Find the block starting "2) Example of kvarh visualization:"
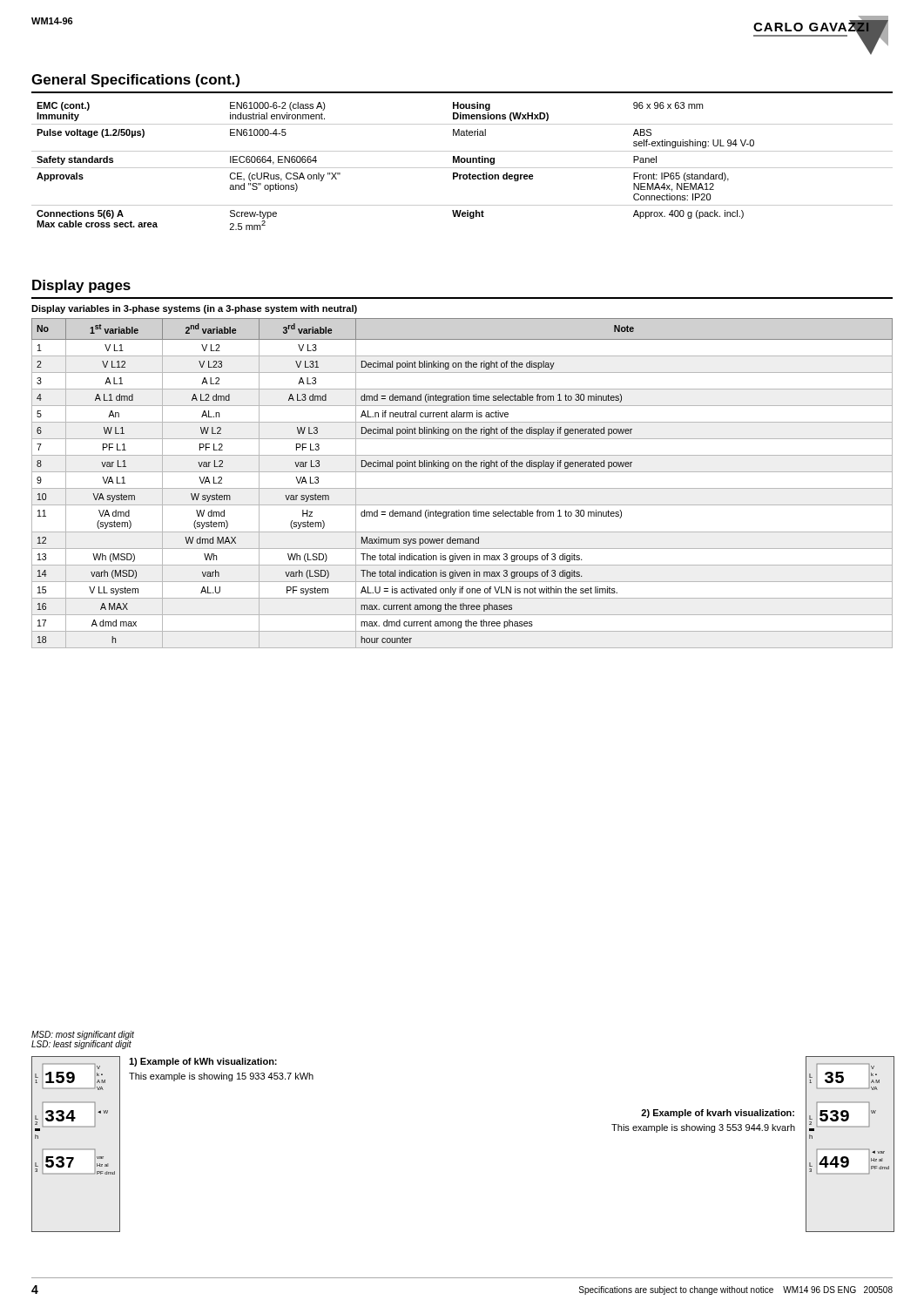Image resolution: width=924 pixels, height=1307 pixels. (x=718, y=1113)
